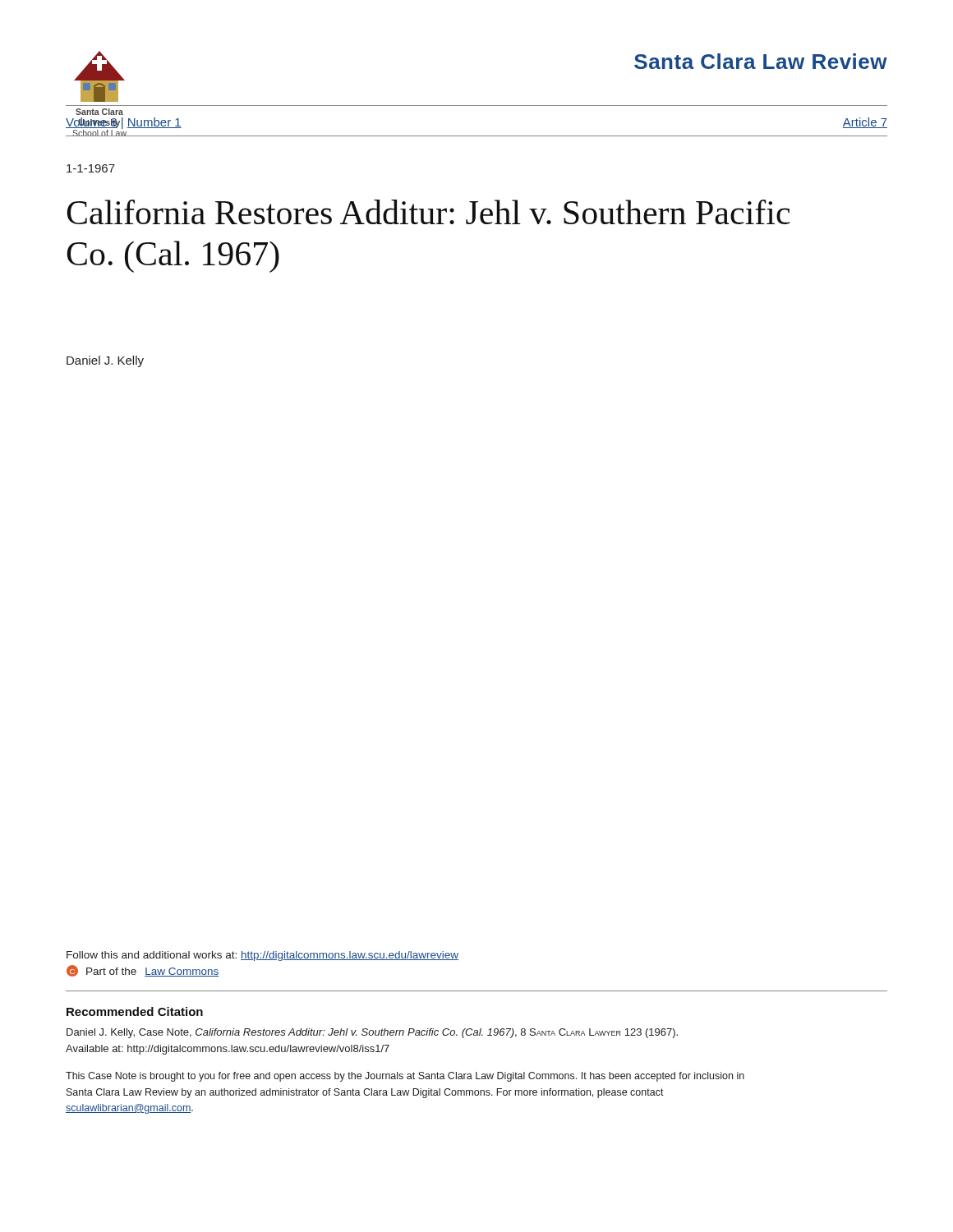Screen dimensions: 1232x953
Task: Select the element starting "Daniel J. Kelly, Case"
Action: coord(372,1040)
